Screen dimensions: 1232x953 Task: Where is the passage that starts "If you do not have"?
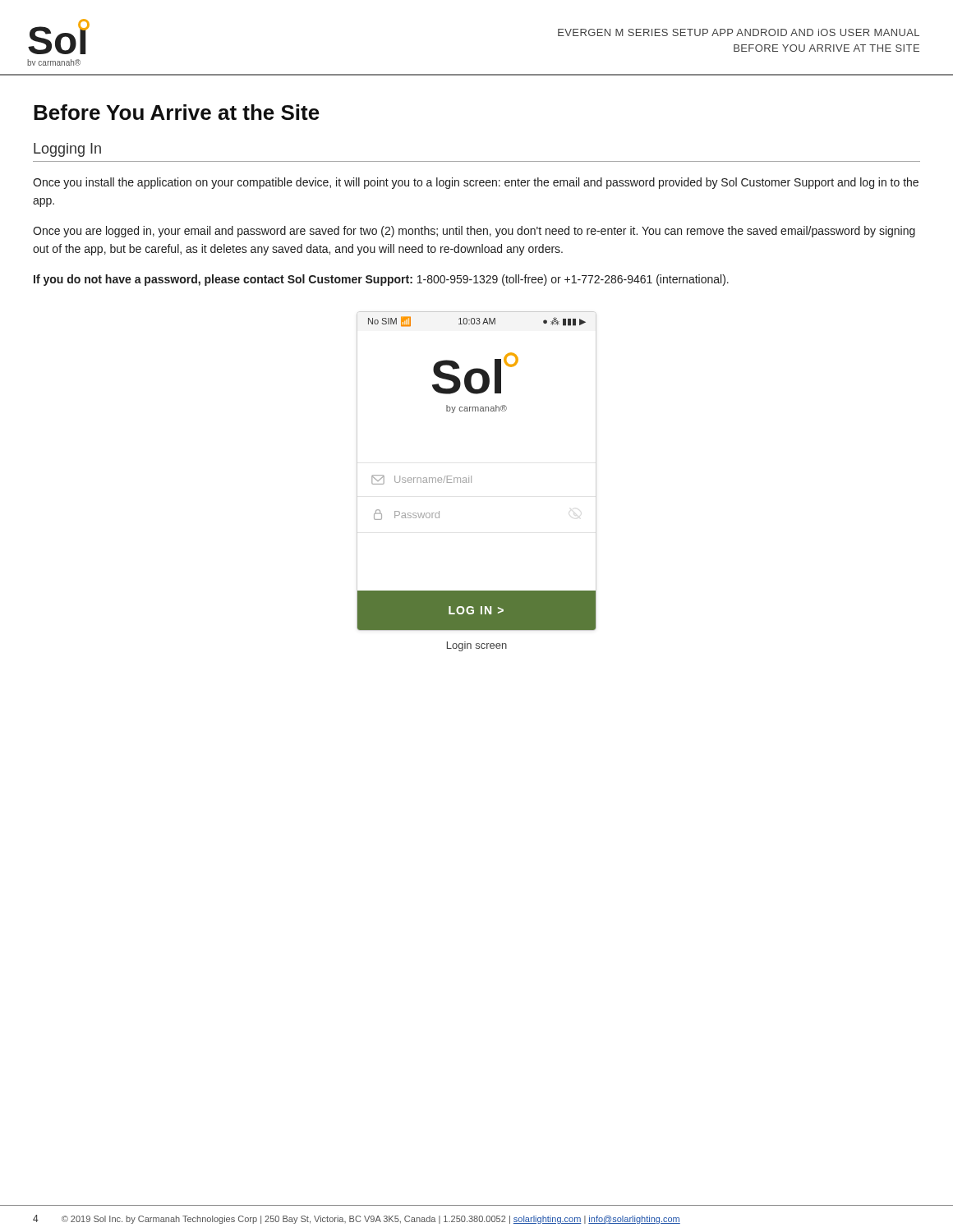coord(381,279)
